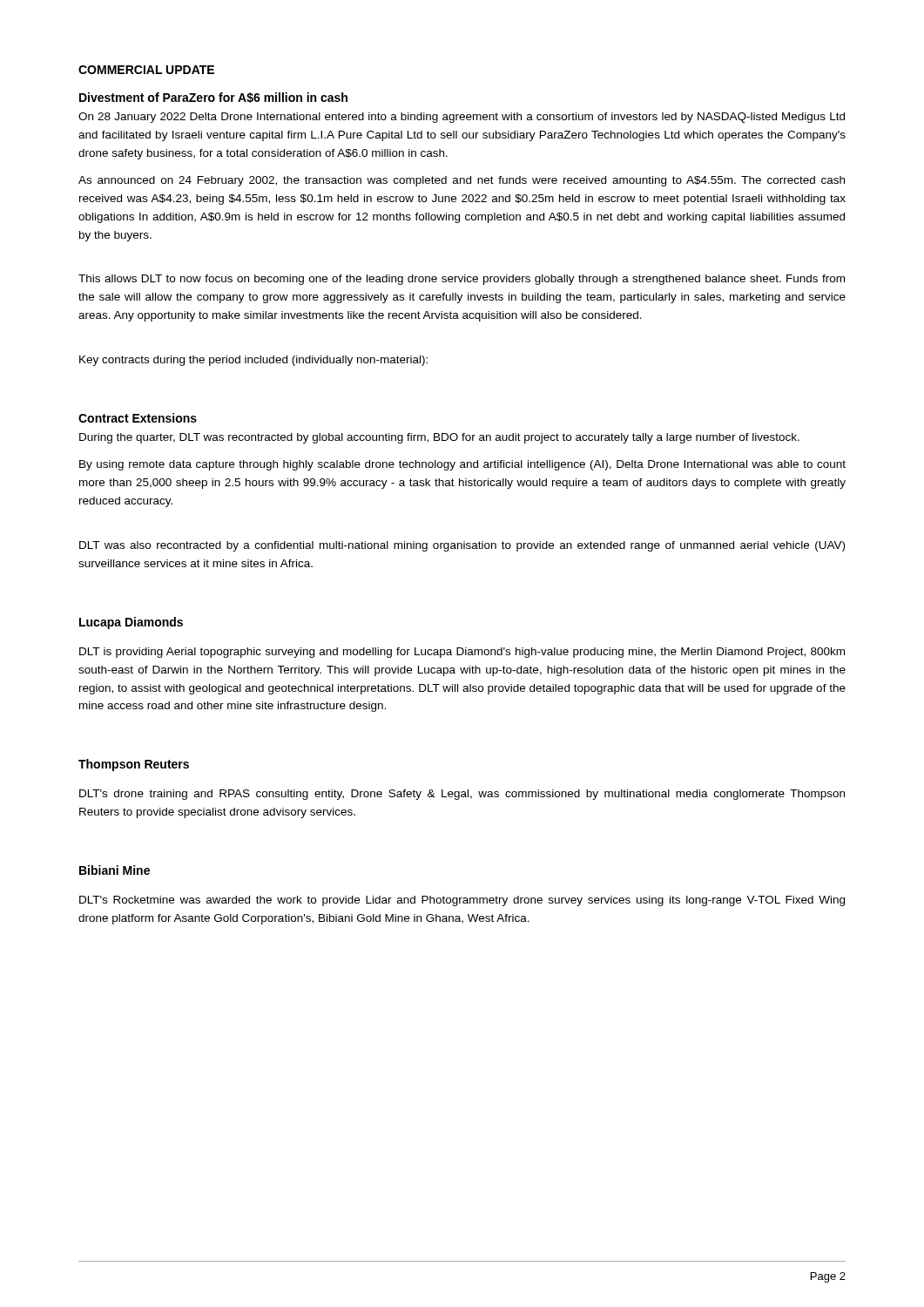Click on the text starting "COMMERCIAL UPDATE"
The height and width of the screenshot is (1307, 924).
coord(147,70)
